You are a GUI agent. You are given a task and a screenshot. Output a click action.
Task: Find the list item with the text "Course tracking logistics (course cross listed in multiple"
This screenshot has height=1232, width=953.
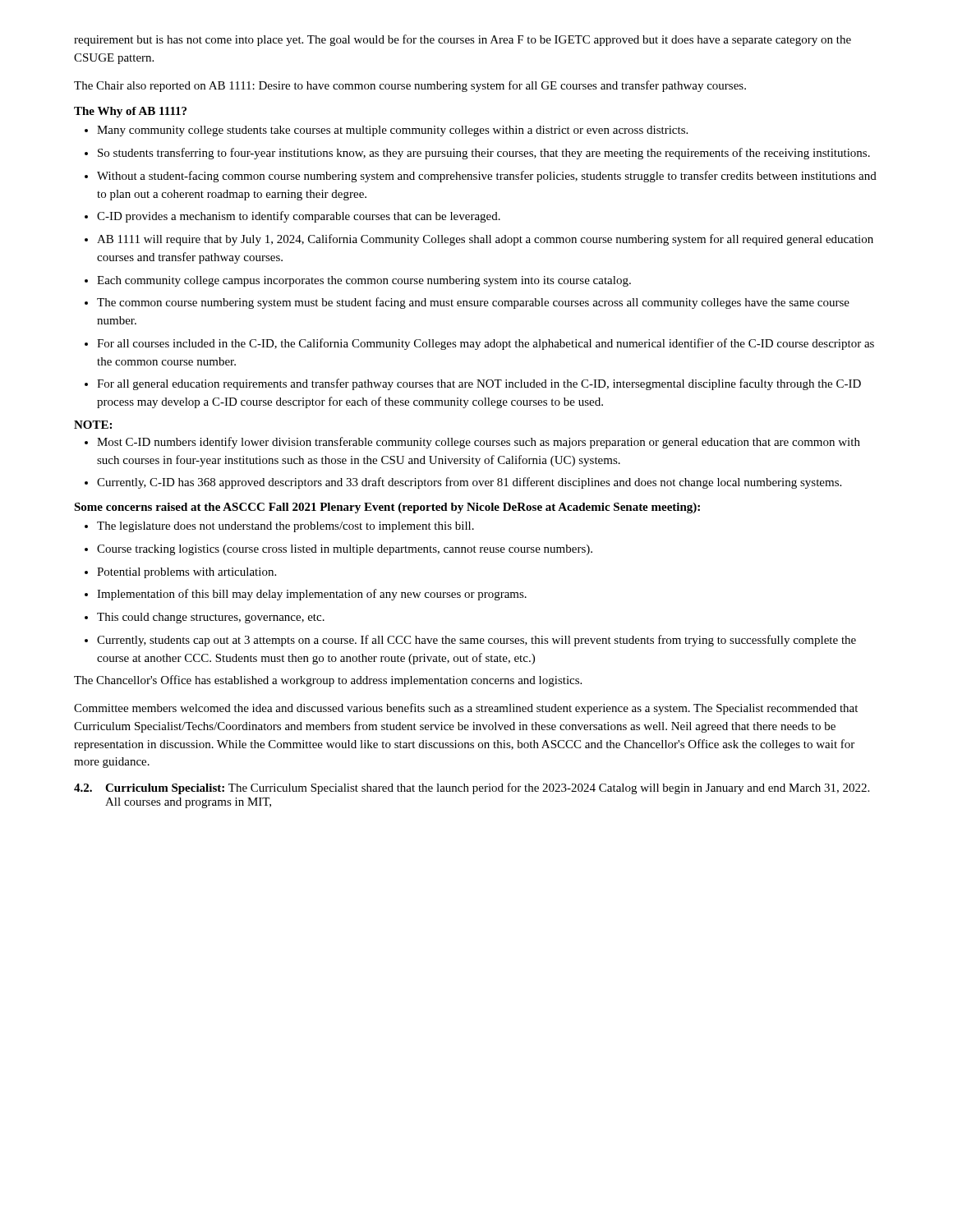(476, 549)
